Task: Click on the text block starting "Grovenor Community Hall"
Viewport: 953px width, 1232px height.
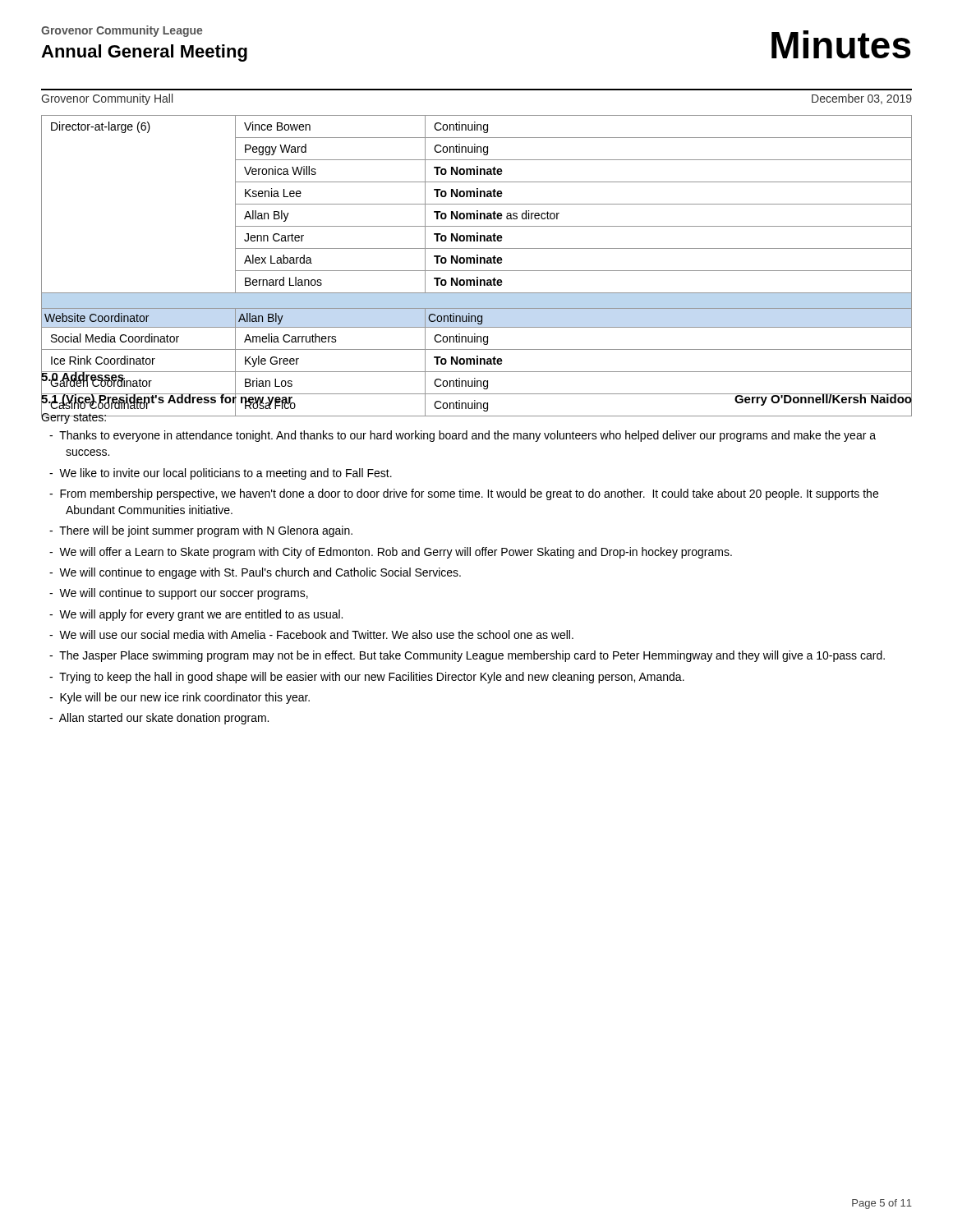Action: (x=107, y=99)
